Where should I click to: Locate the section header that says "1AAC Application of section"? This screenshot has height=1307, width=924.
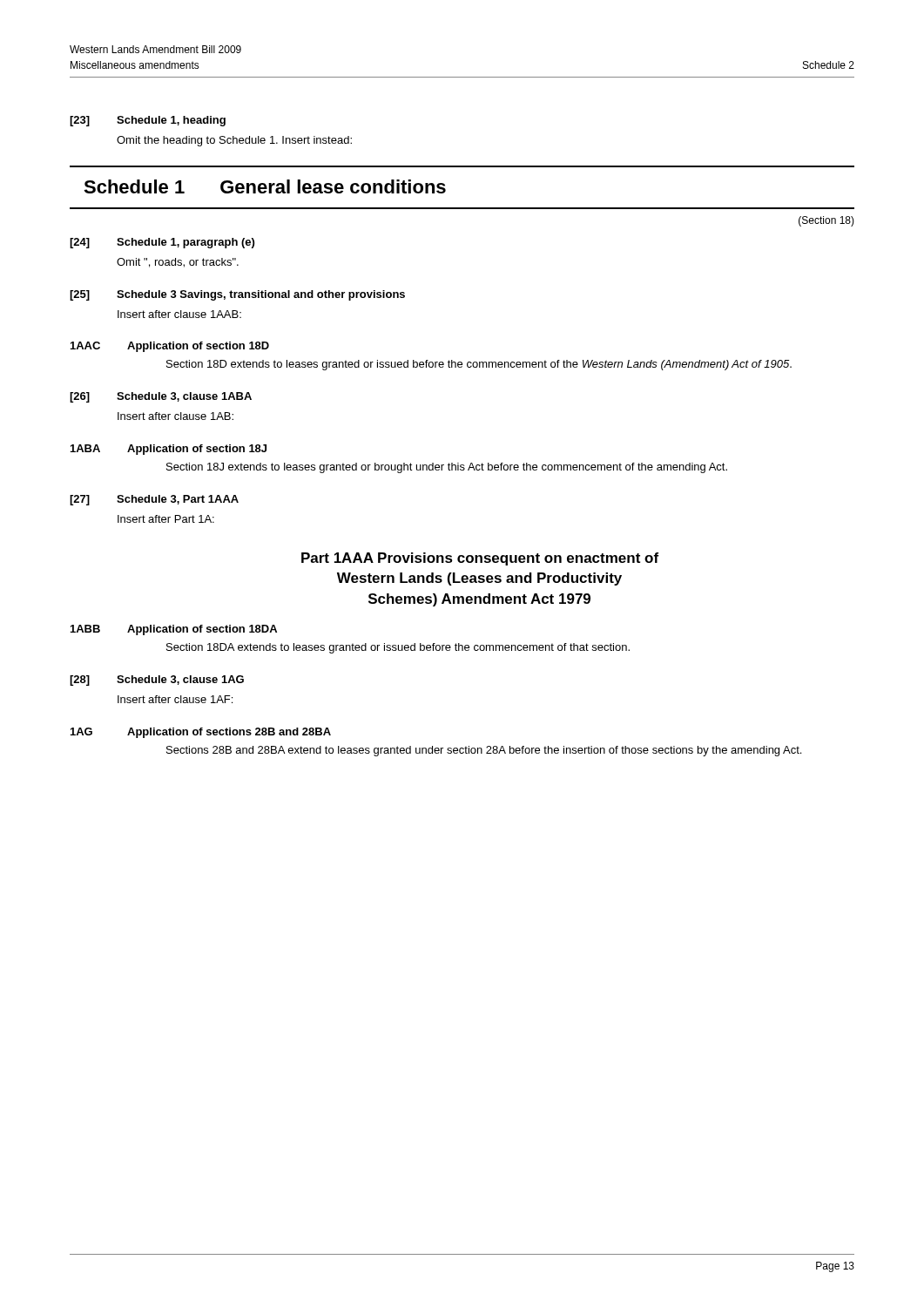(170, 346)
